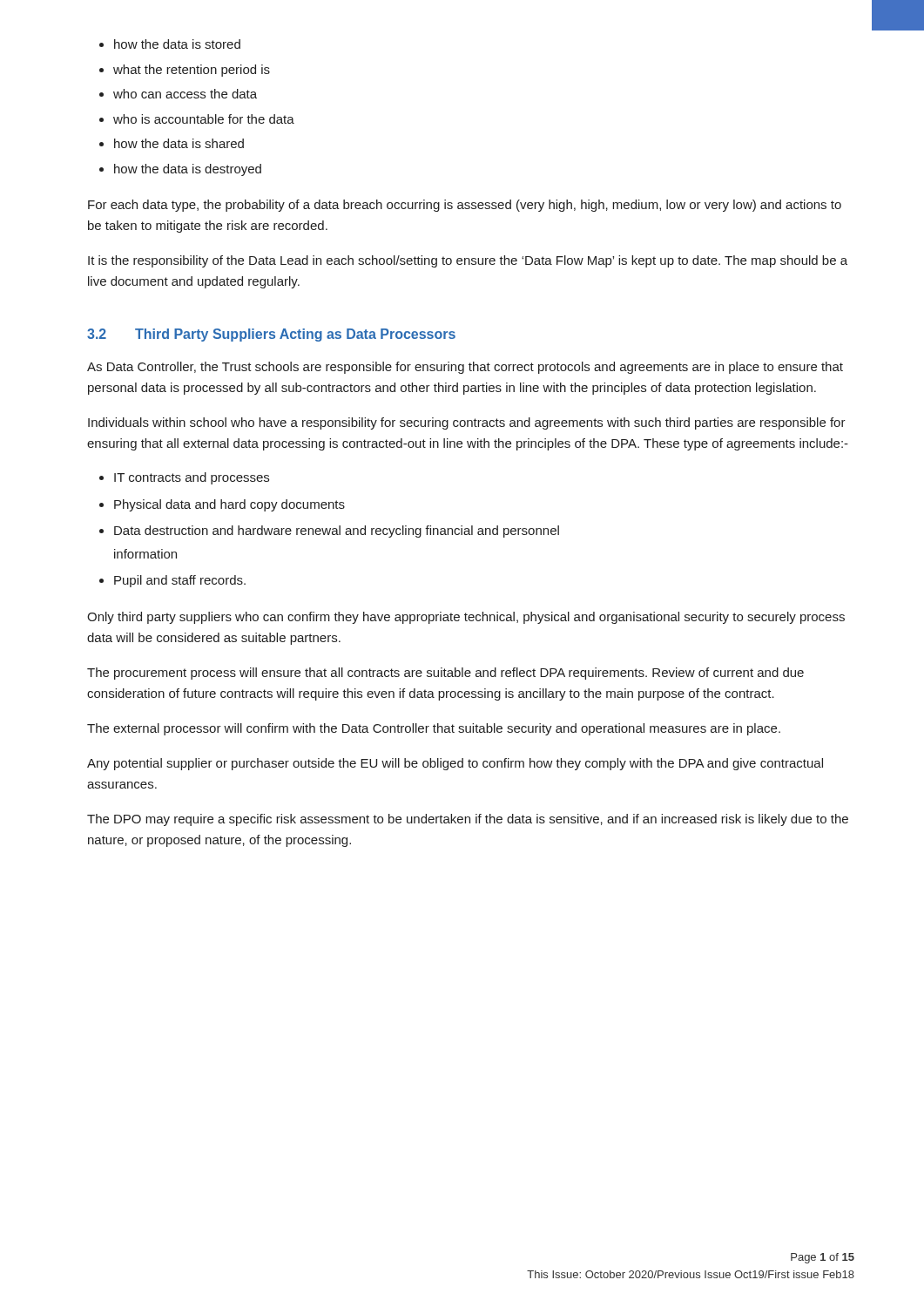Screen dimensions: 1307x924
Task: Select the list item with the text "how the data is stored"
Action: point(177,44)
